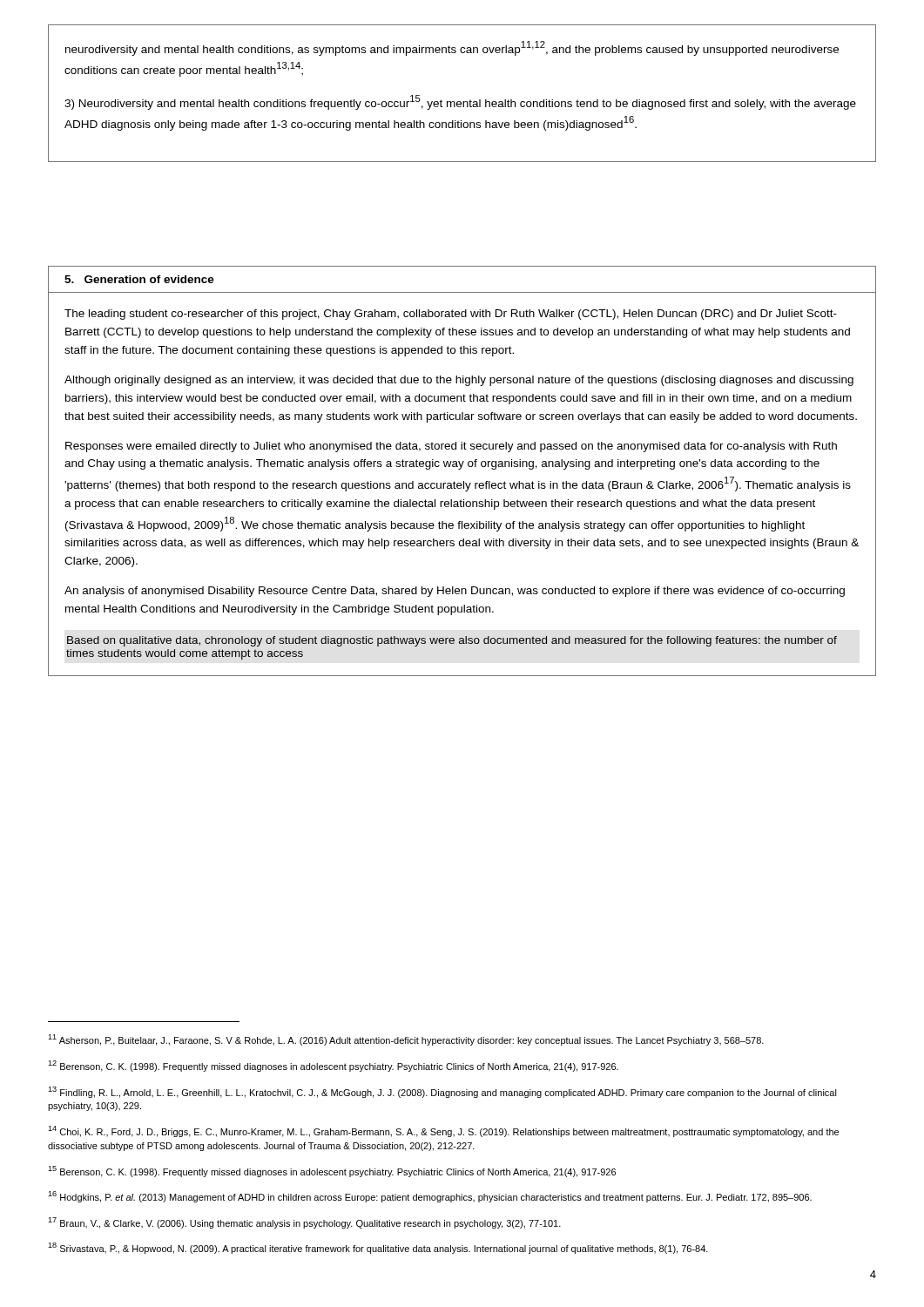Find the text block containing "The leading student"

pos(462,332)
